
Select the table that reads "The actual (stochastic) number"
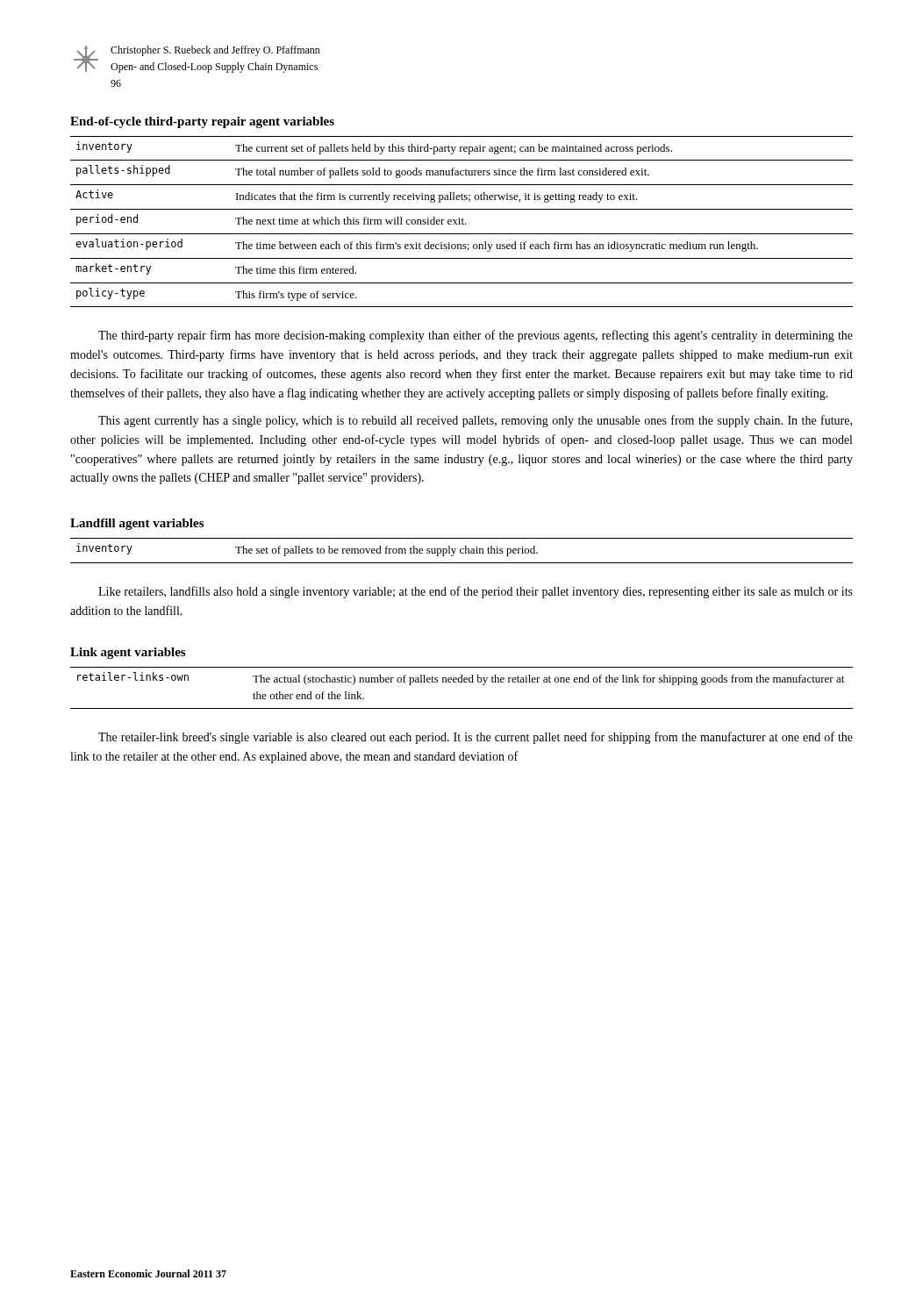[x=462, y=688]
